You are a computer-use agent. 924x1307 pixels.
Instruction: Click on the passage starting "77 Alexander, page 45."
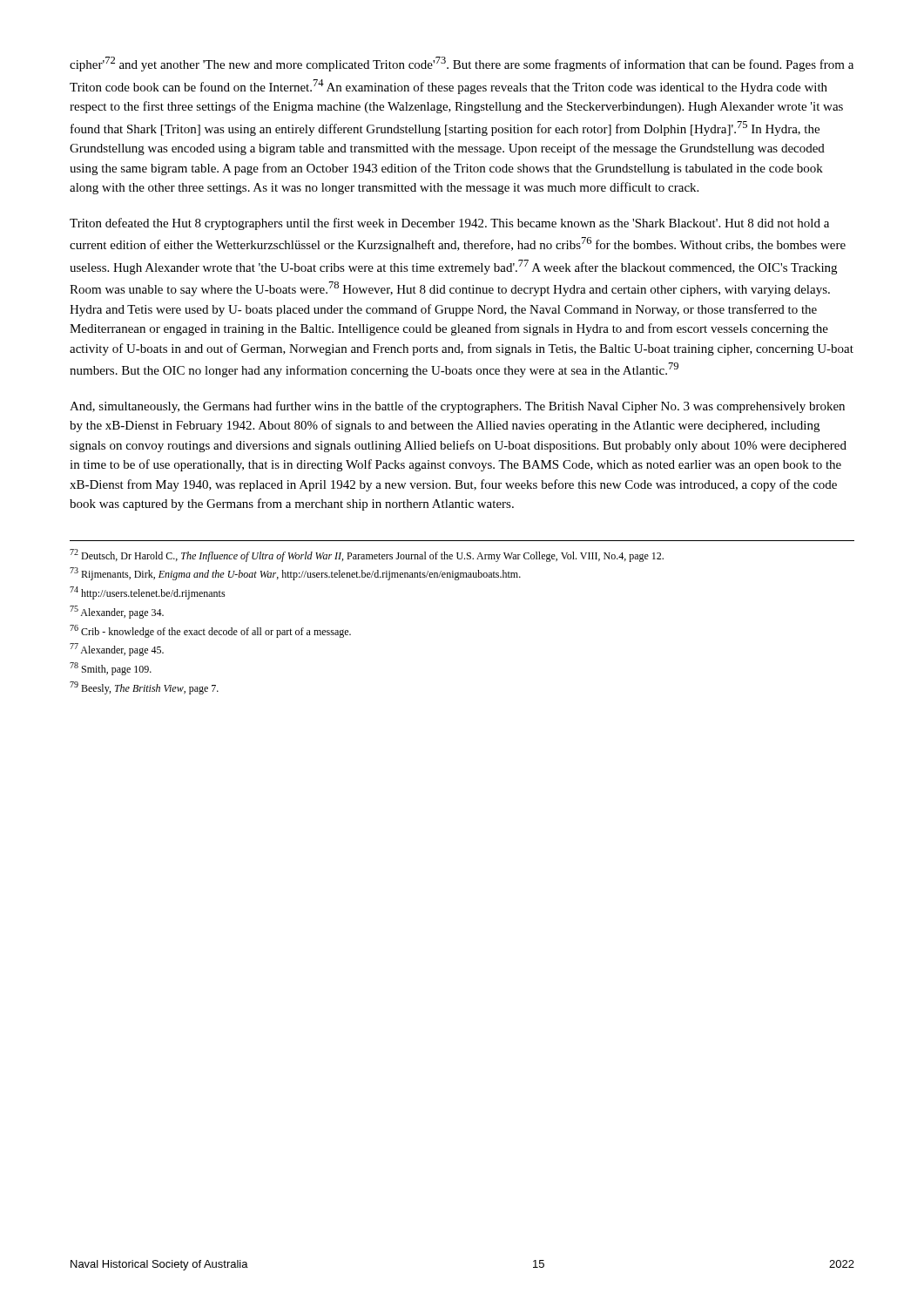point(117,650)
